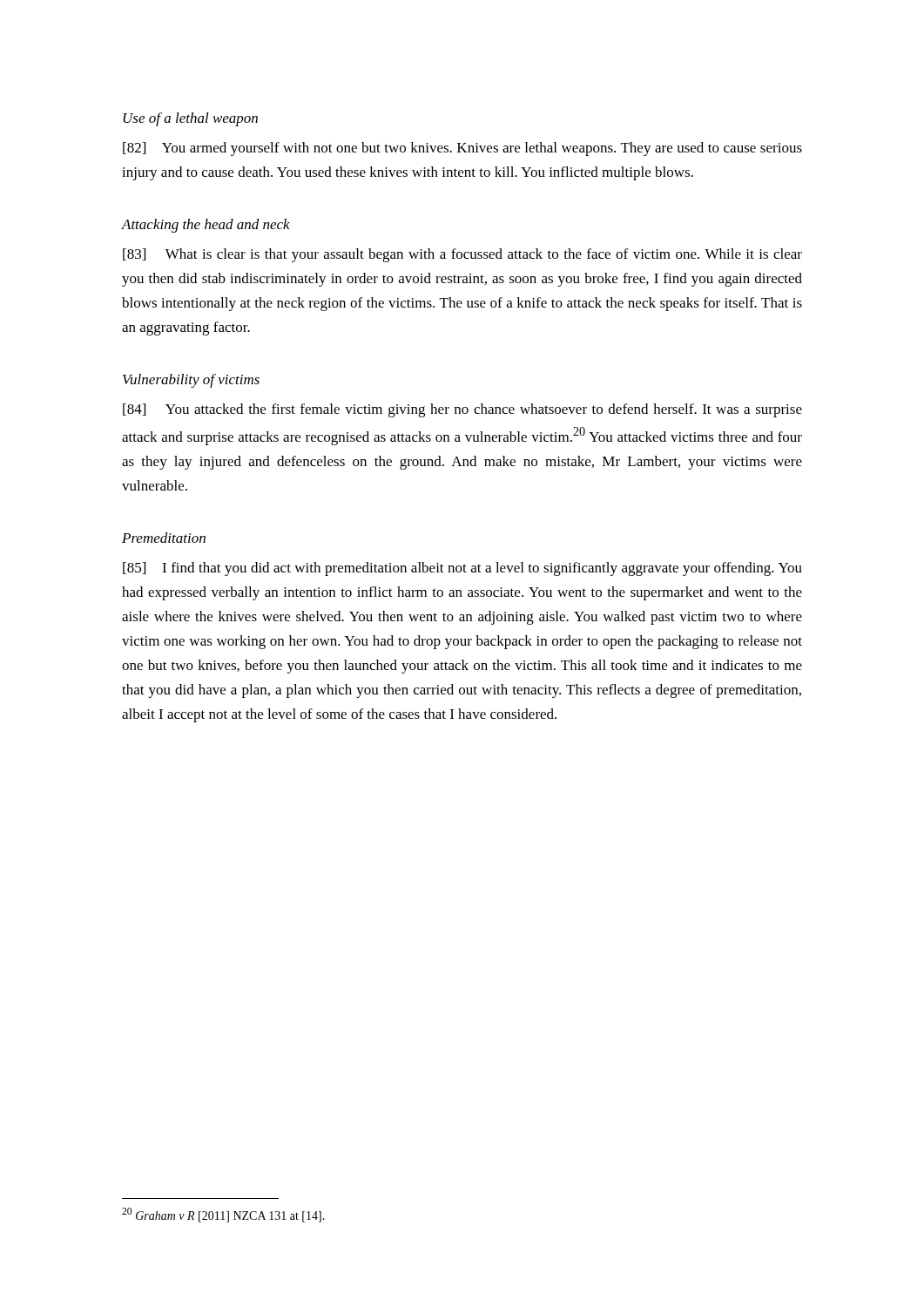924x1307 pixels.
Task: Select the text block starting "Attacking the head and neck"
Action: point(206,224)
